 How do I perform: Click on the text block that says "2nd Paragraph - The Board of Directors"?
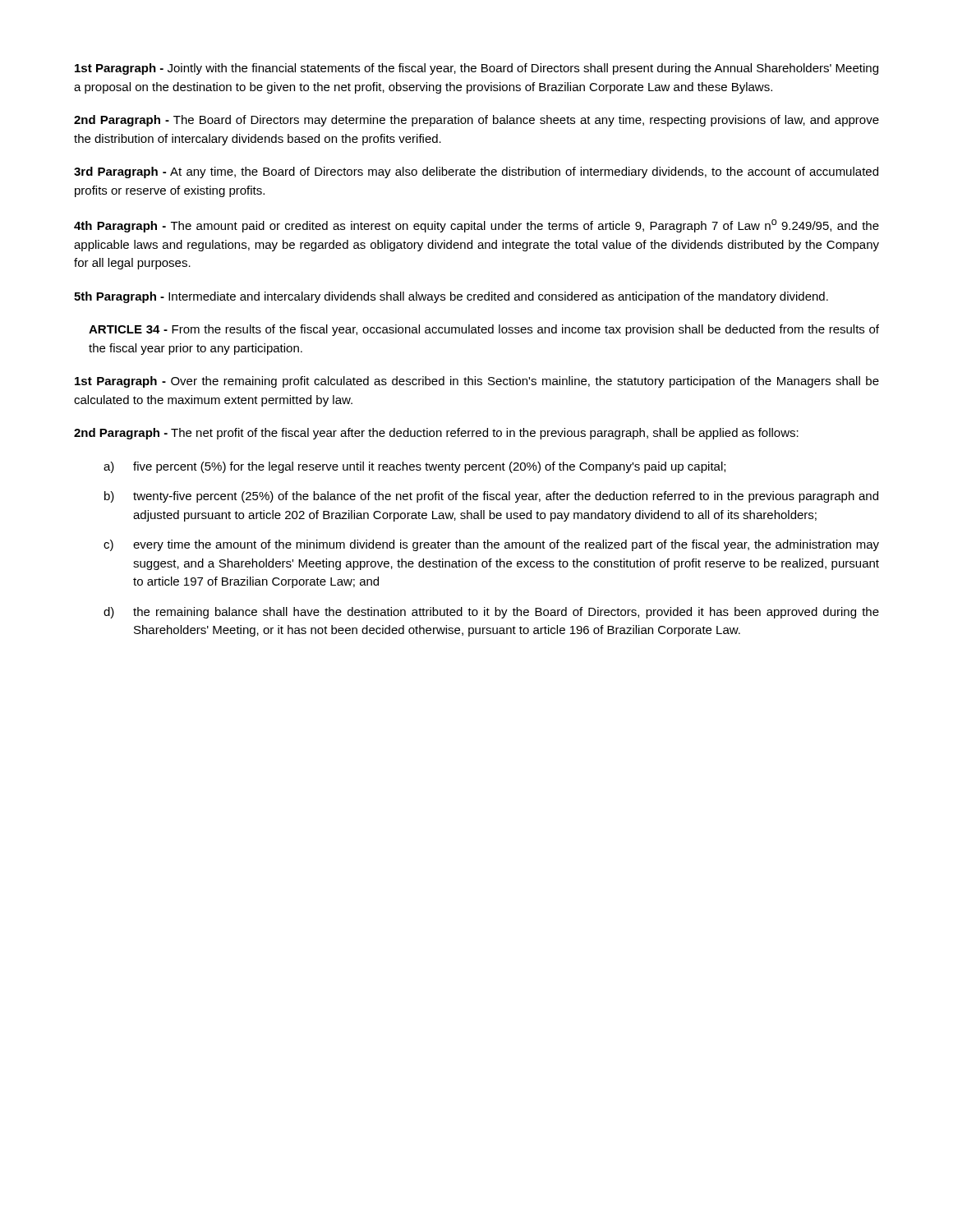[x=476, y=129]
